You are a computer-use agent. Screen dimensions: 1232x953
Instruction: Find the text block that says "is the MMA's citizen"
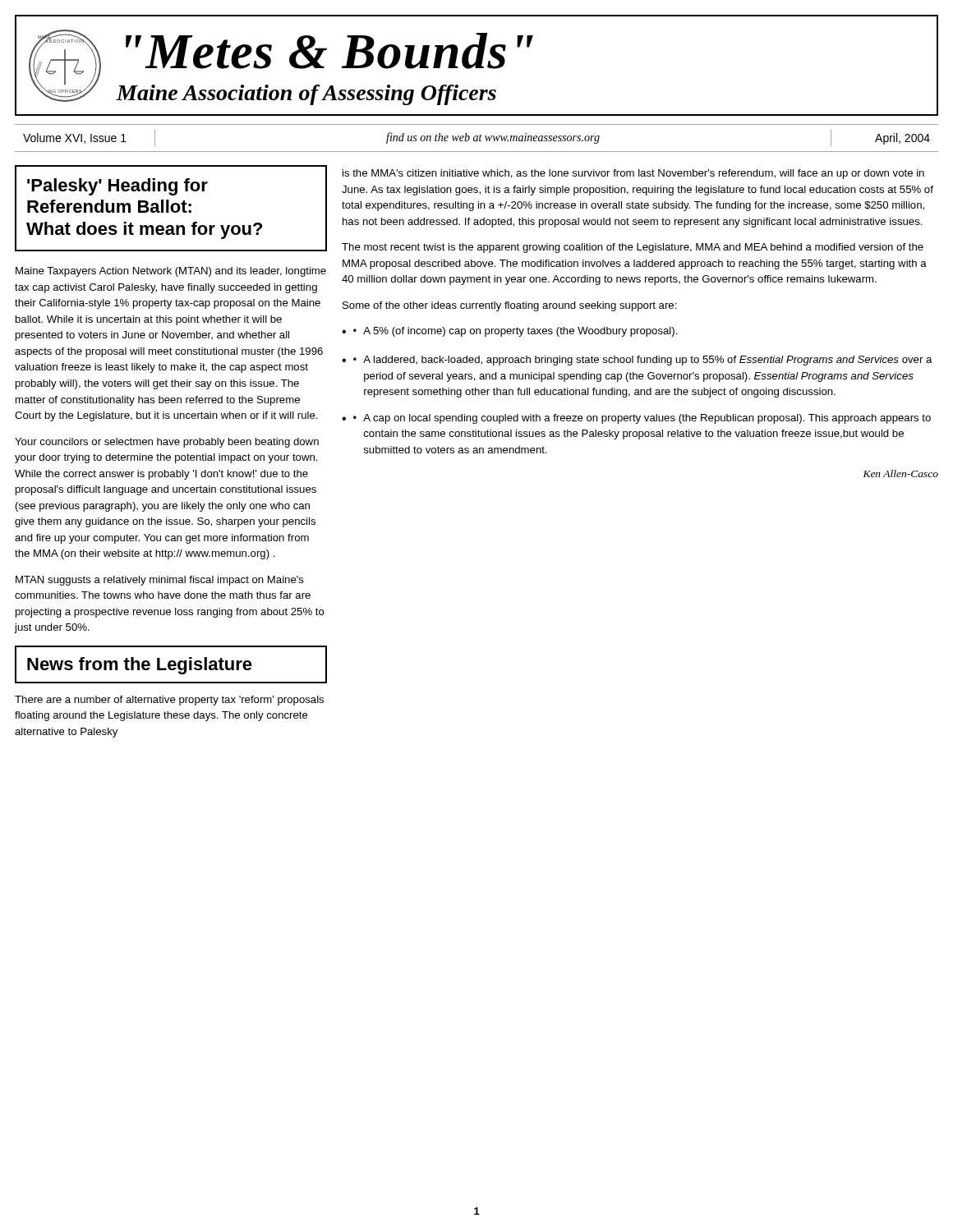[637, 197]
